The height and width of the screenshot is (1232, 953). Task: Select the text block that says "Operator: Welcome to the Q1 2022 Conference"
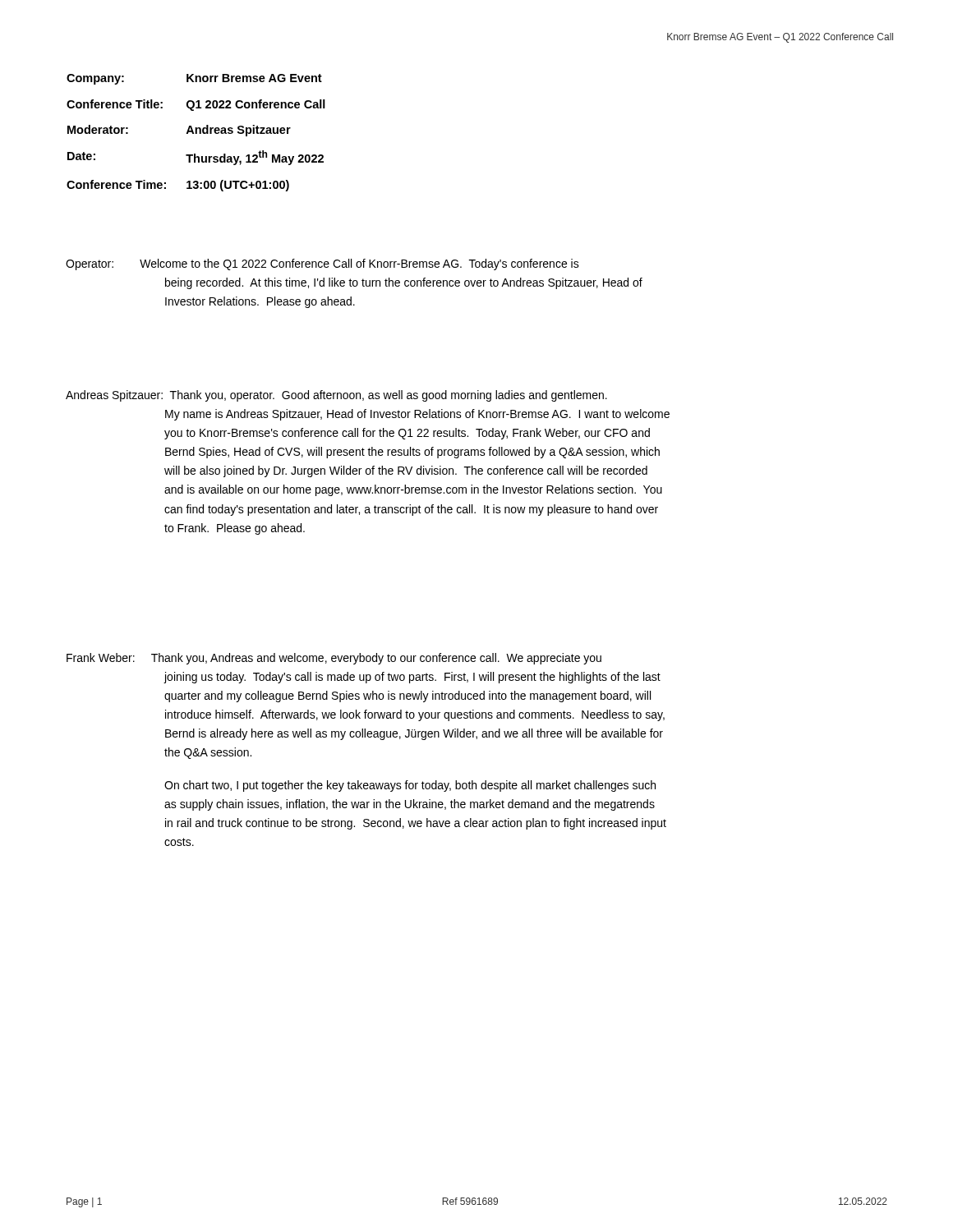coord(476,283)
